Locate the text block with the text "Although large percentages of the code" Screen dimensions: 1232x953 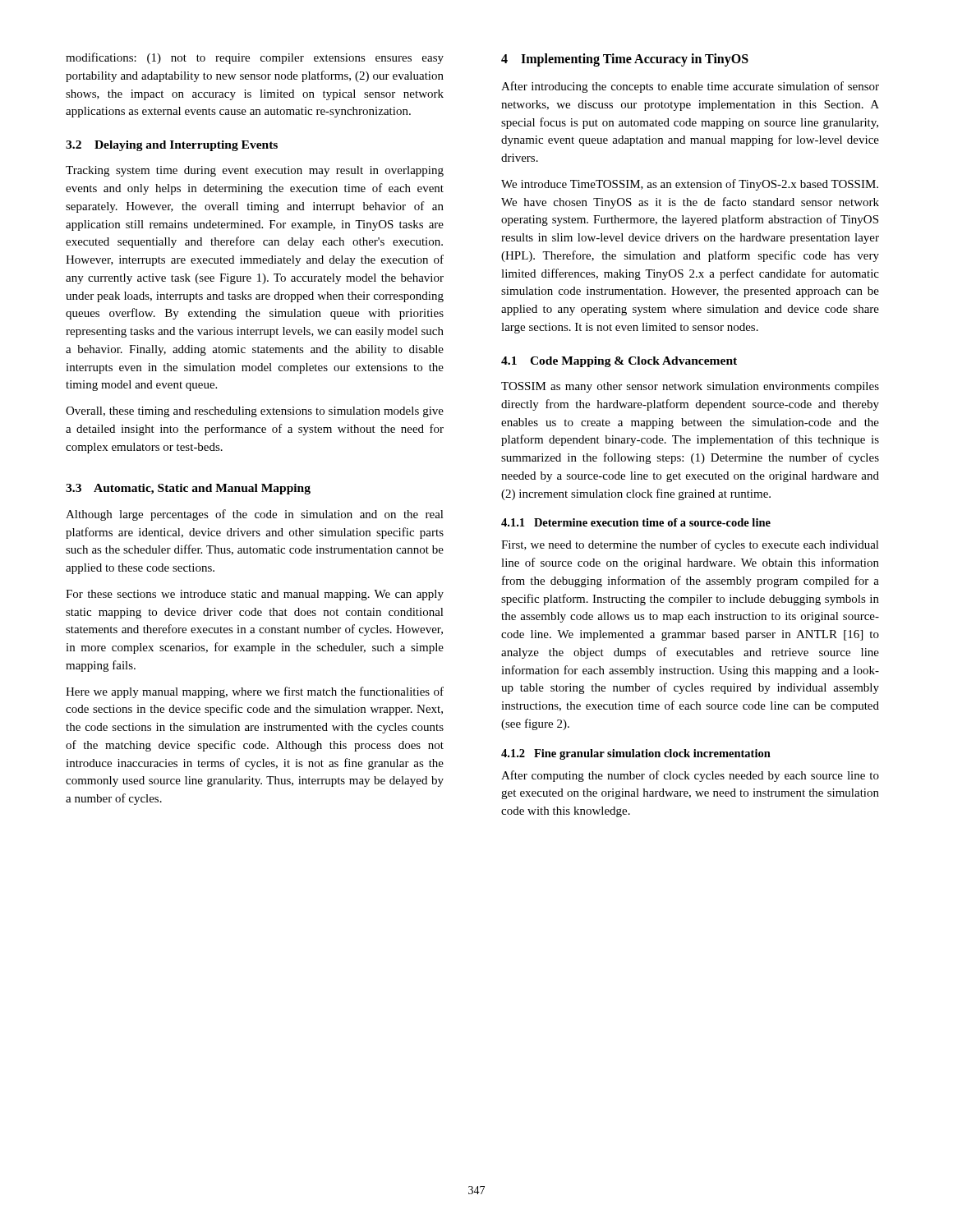coord(255,542)
